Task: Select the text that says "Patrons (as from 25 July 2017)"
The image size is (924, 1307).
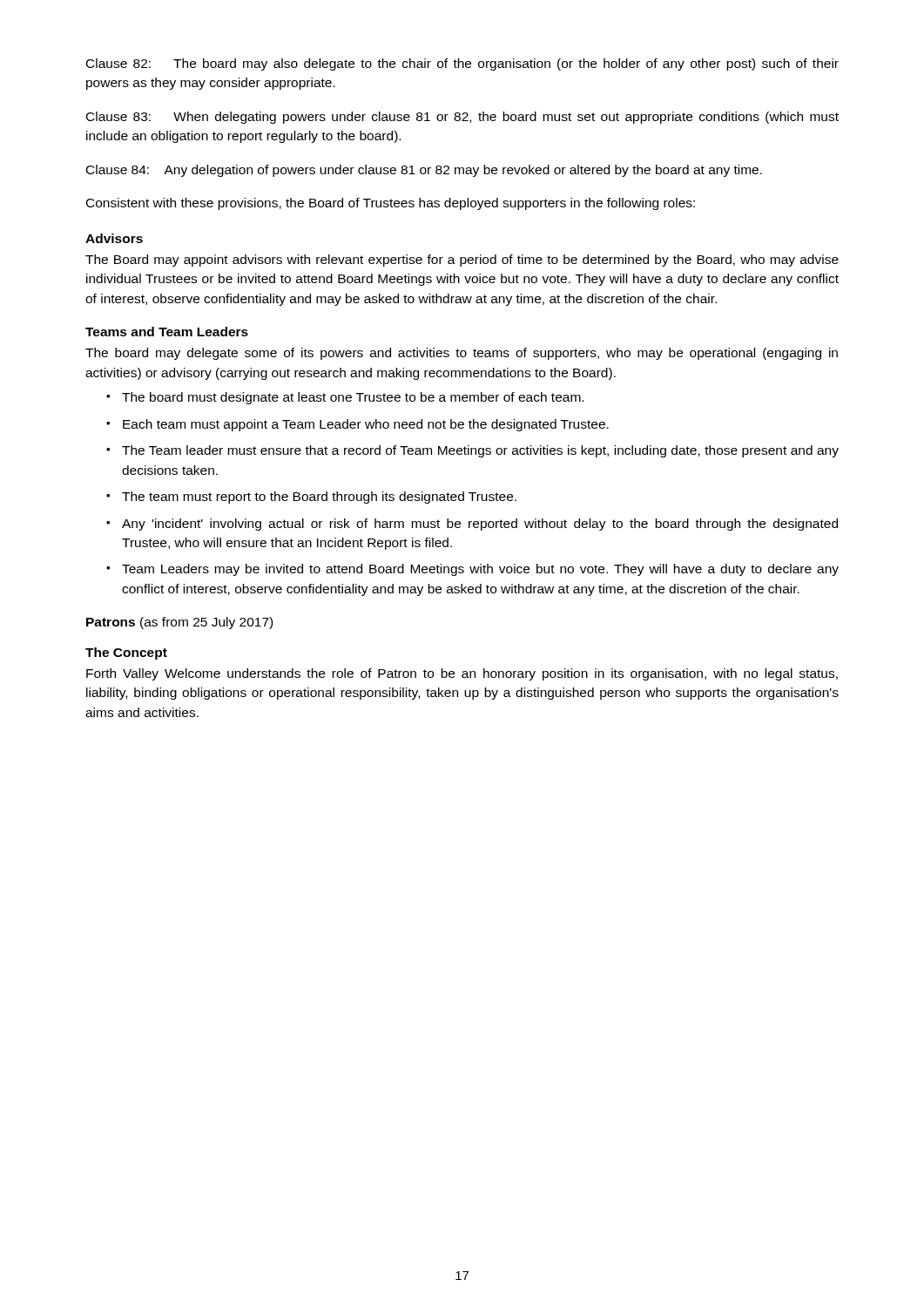Action: coord(180,622)
